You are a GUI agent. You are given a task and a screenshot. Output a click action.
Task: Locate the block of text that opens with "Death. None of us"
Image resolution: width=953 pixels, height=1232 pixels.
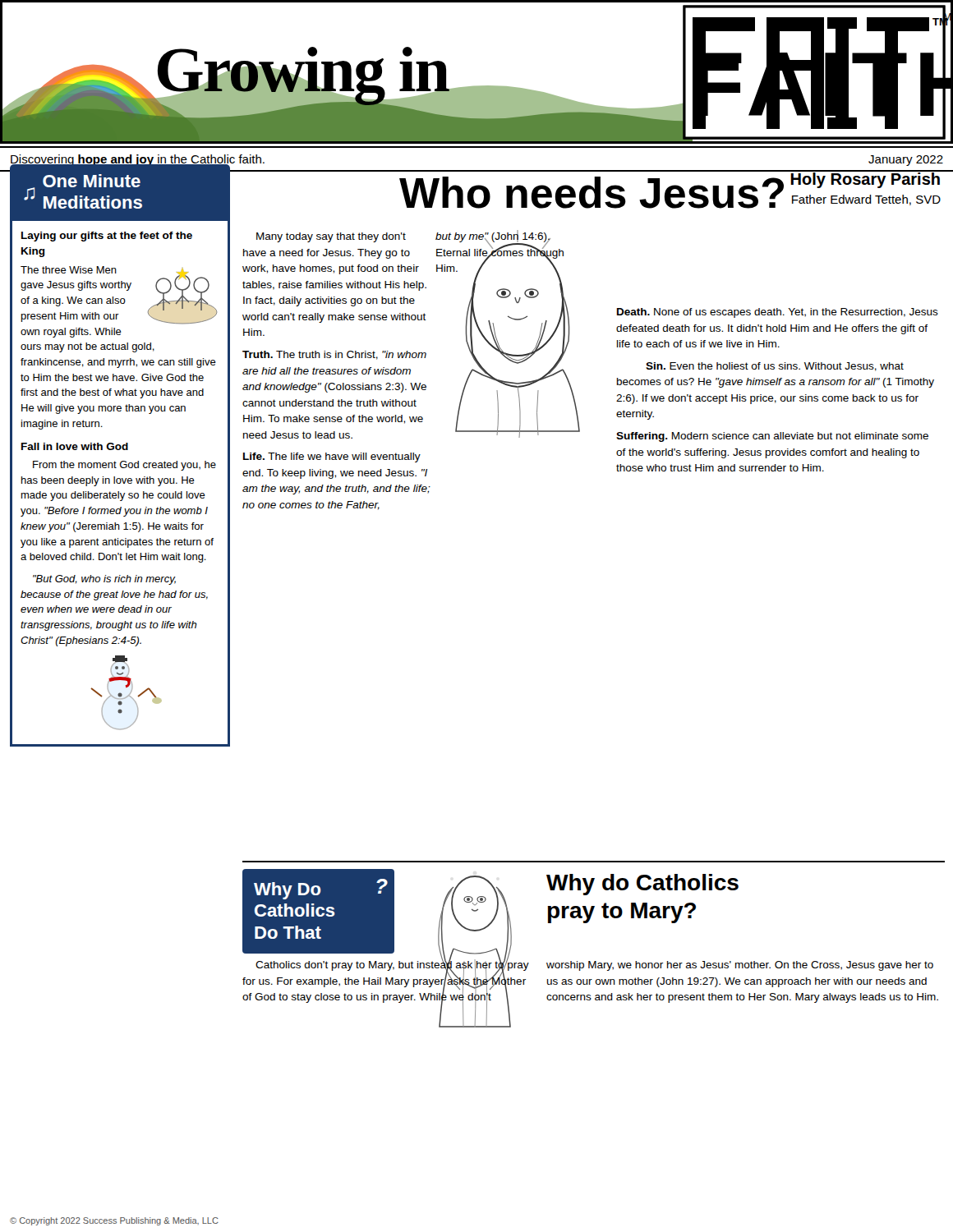tap(778, 390)
